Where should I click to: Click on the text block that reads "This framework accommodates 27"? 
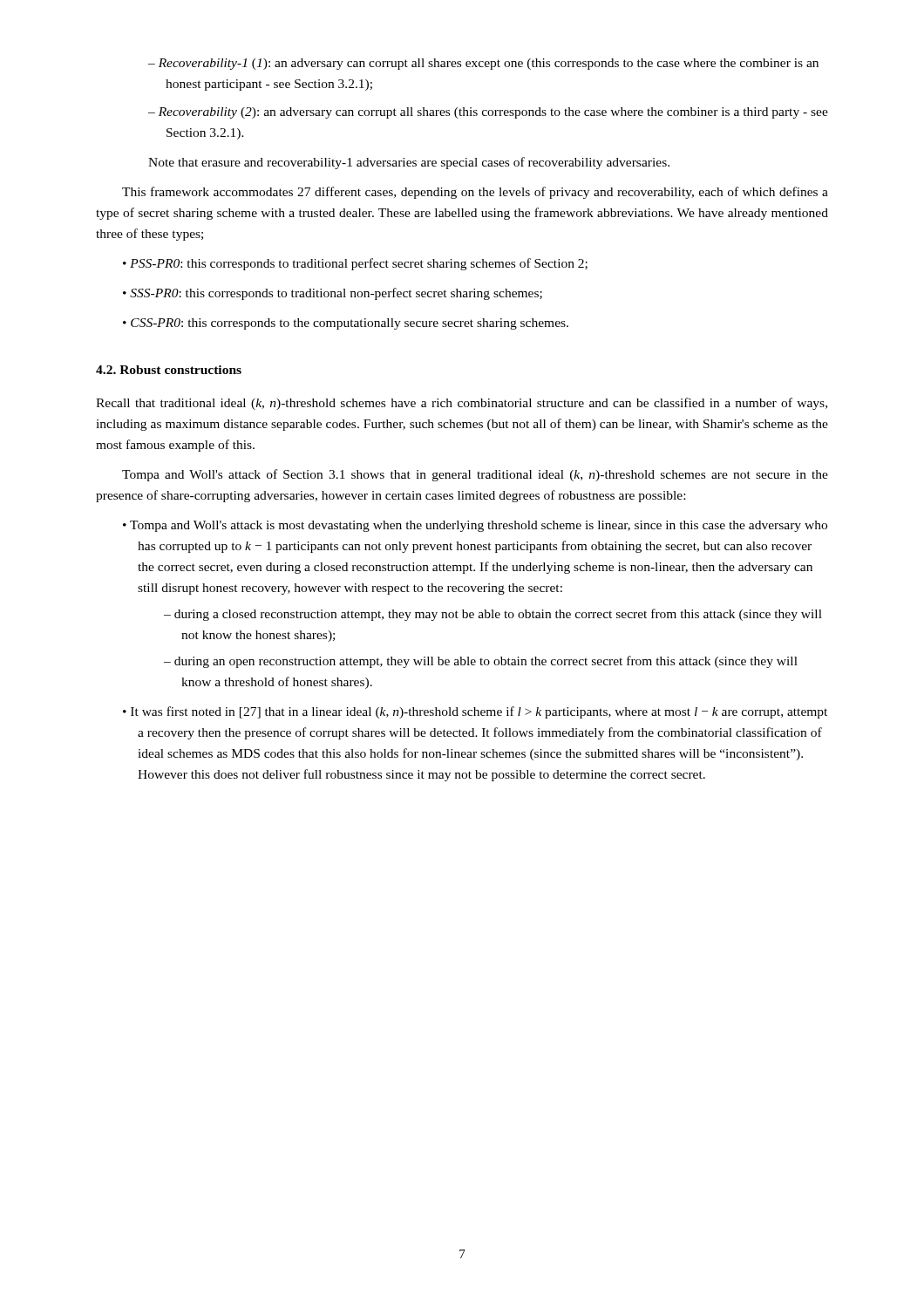pyautogui.click(x=462, y=212)
